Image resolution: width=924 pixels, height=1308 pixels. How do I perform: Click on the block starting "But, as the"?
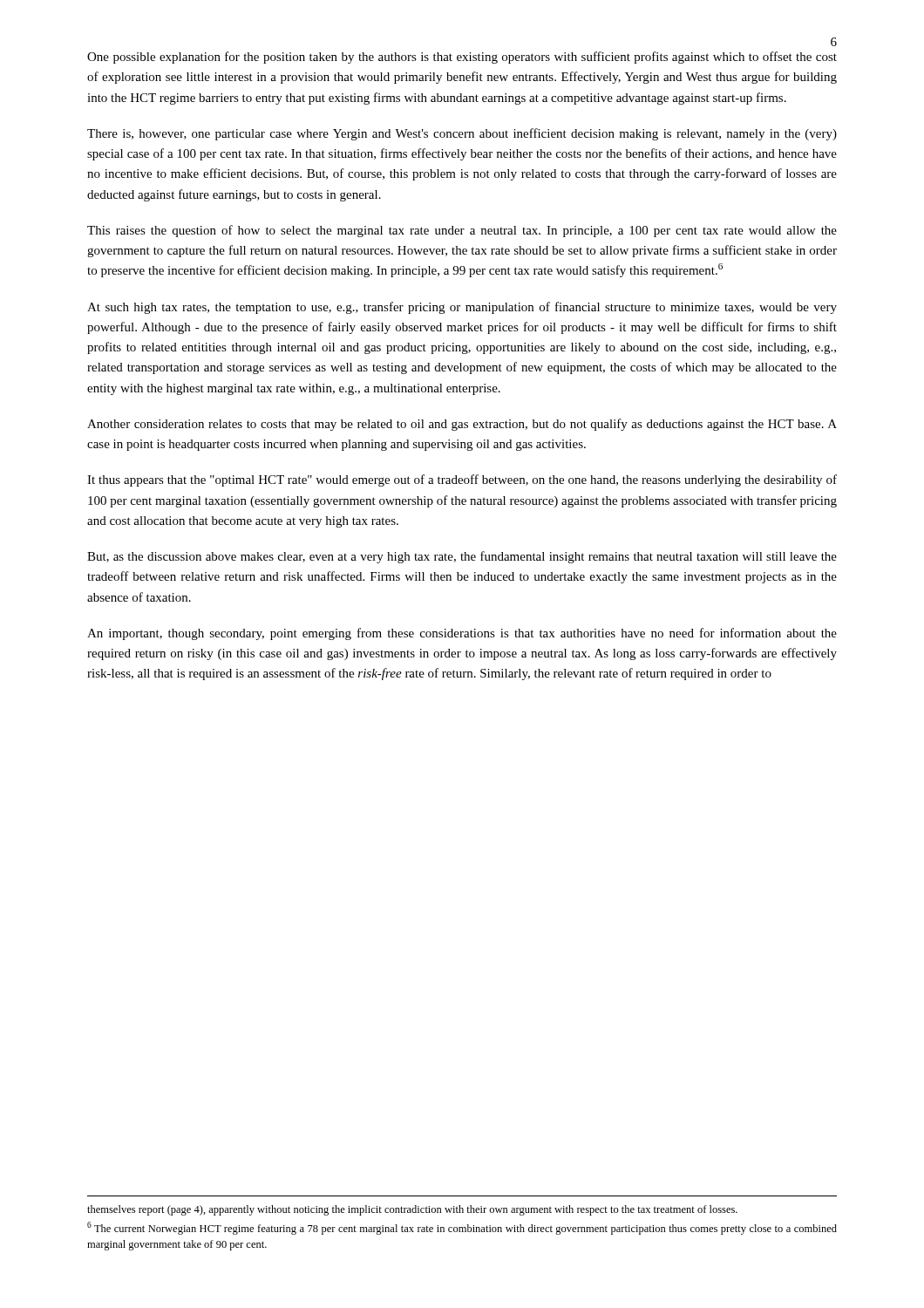click(x=462, y=577)
